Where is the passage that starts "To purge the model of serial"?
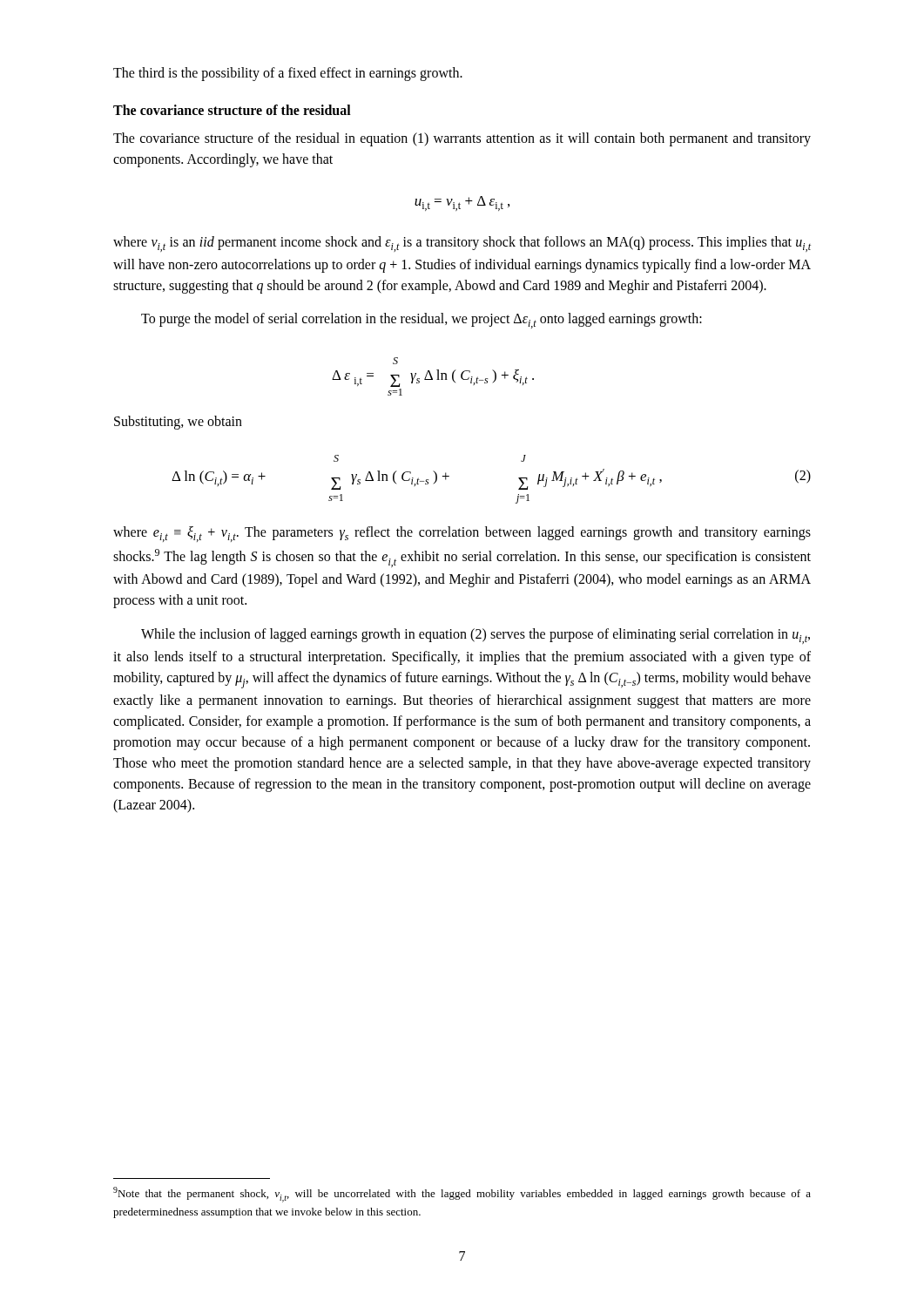The height and width of the screenshot is (1307, 924). [x=462, y=320]
